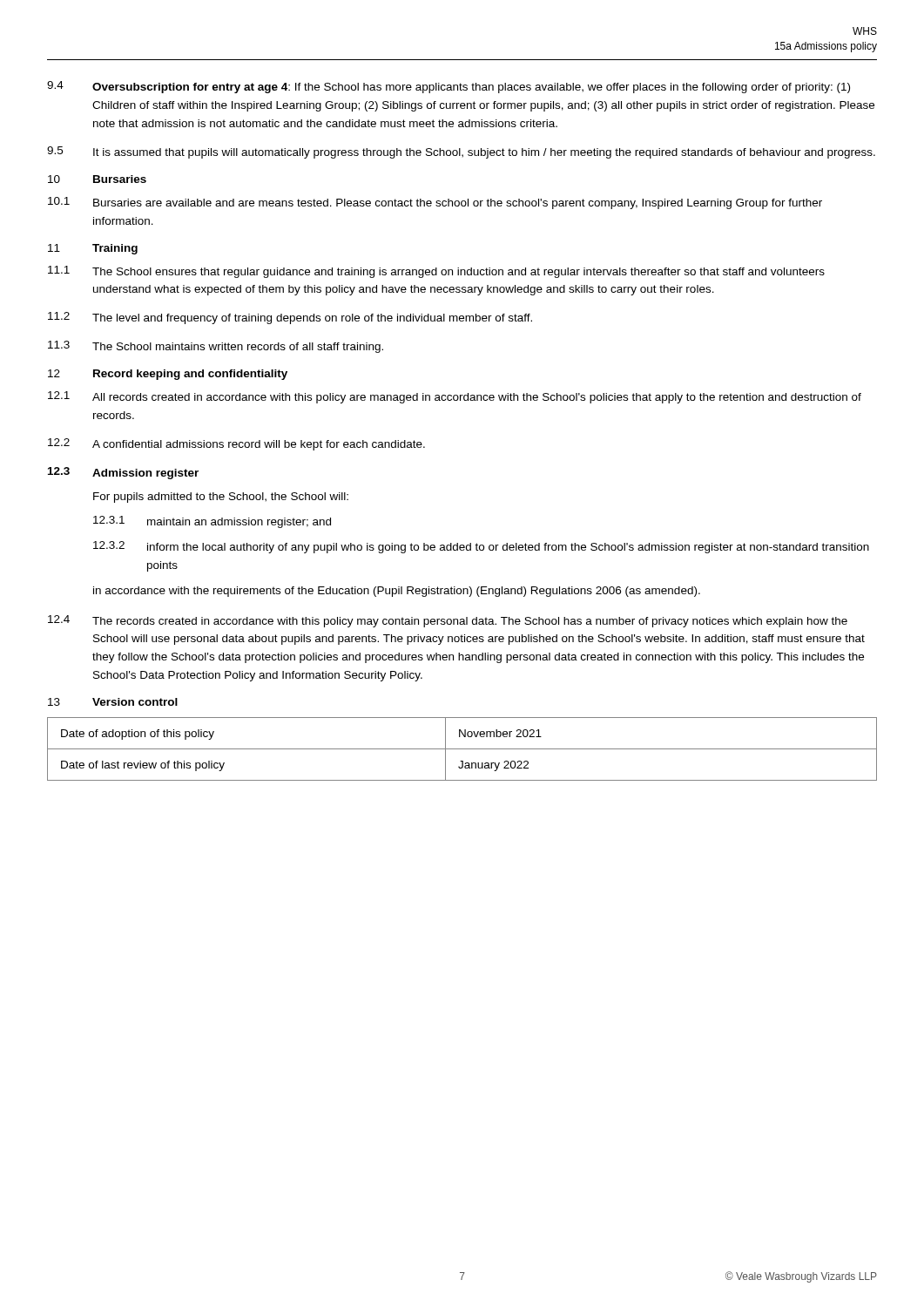Click the passage that begins "12.2 A confidential admissions record will"
This screenshot has width=924, height=1307.
tap(236, 444)
